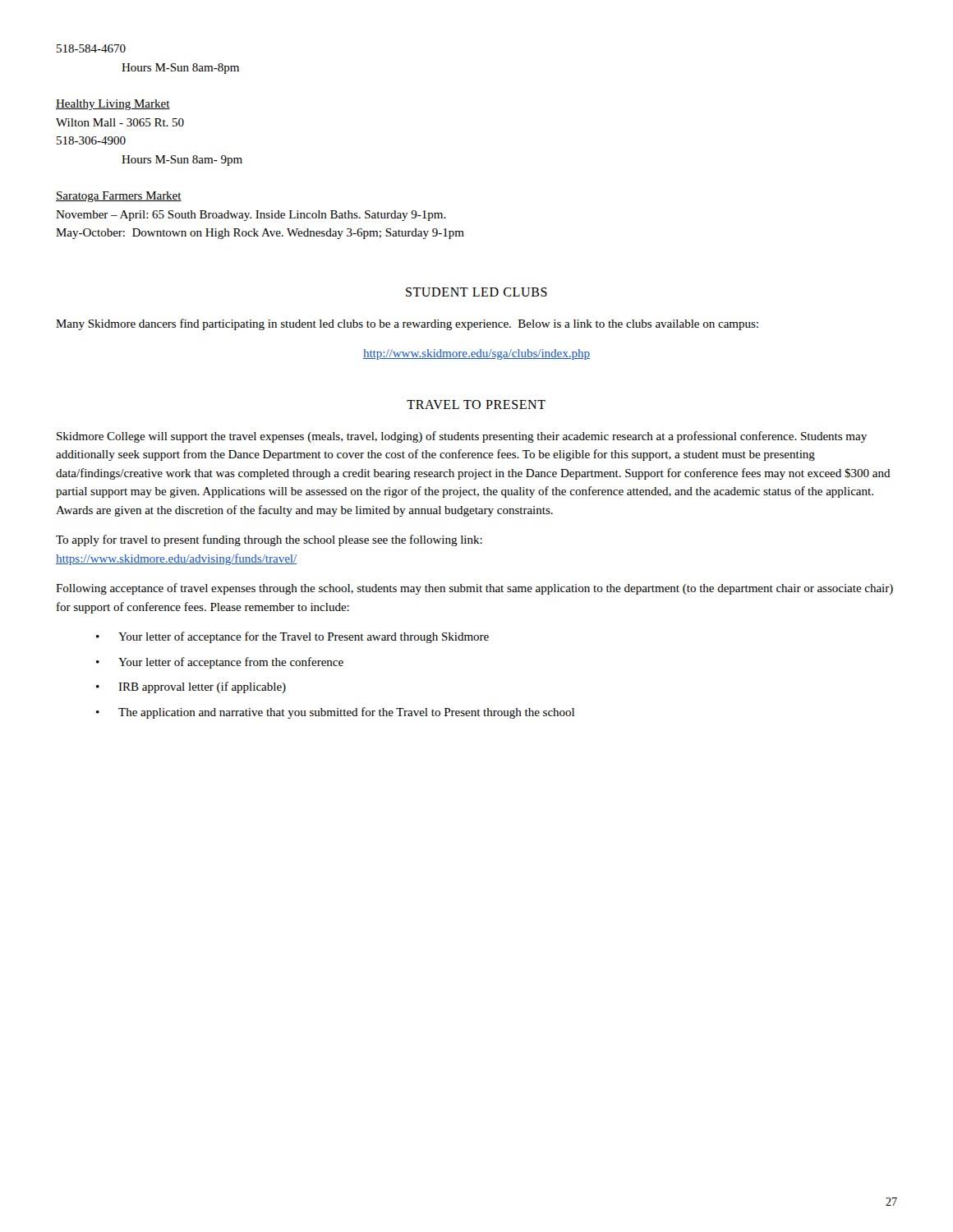Find the text that says "518-584-4670 Hours M-Sun 8am-8pm"
953x1232 pixels.
148,59
